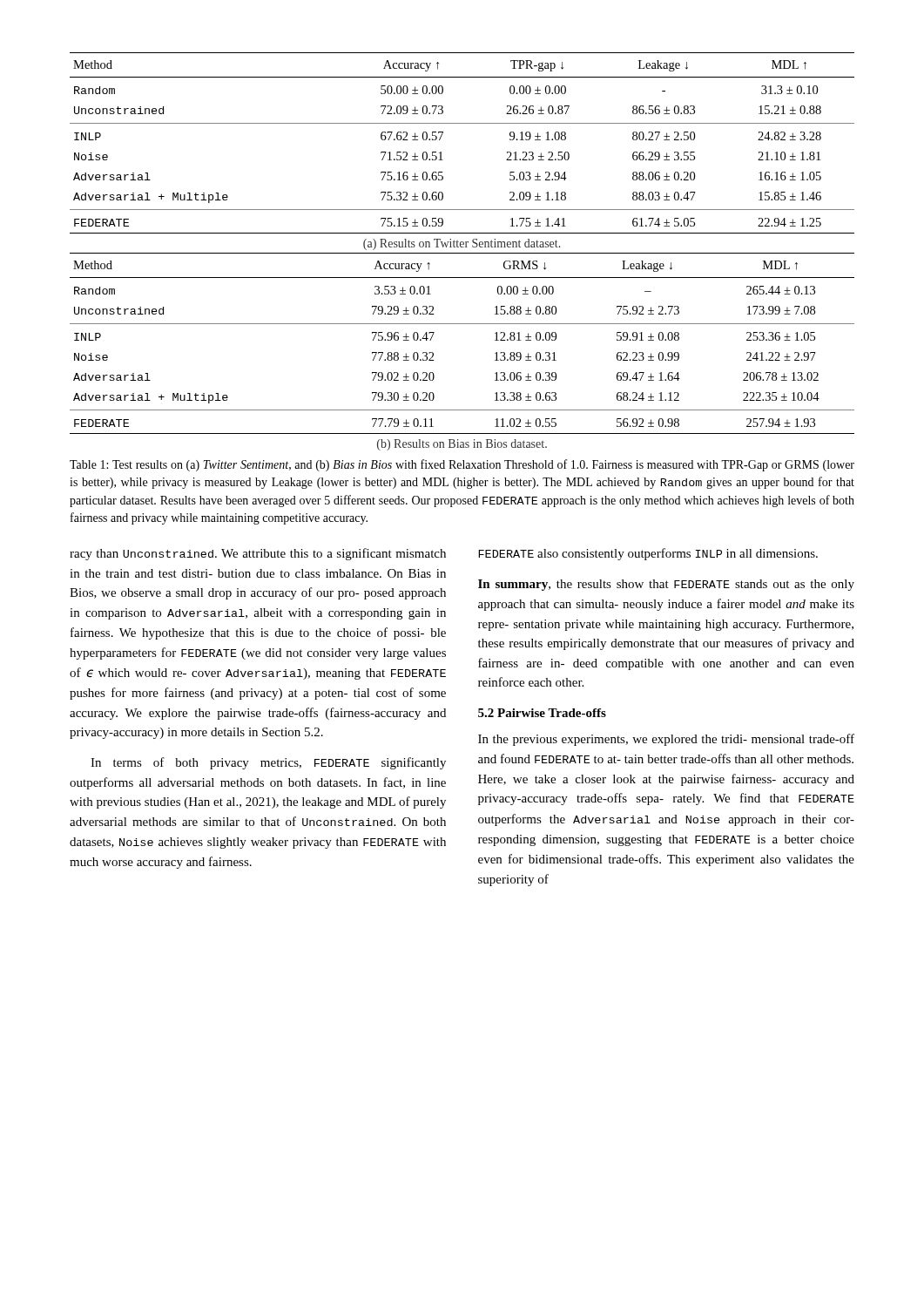Viewport: 924px width, 1307px height.
Task: Select the table that reads "265.44 ± 0.13"
Action: pyautogui.click(x=462, y=343)
